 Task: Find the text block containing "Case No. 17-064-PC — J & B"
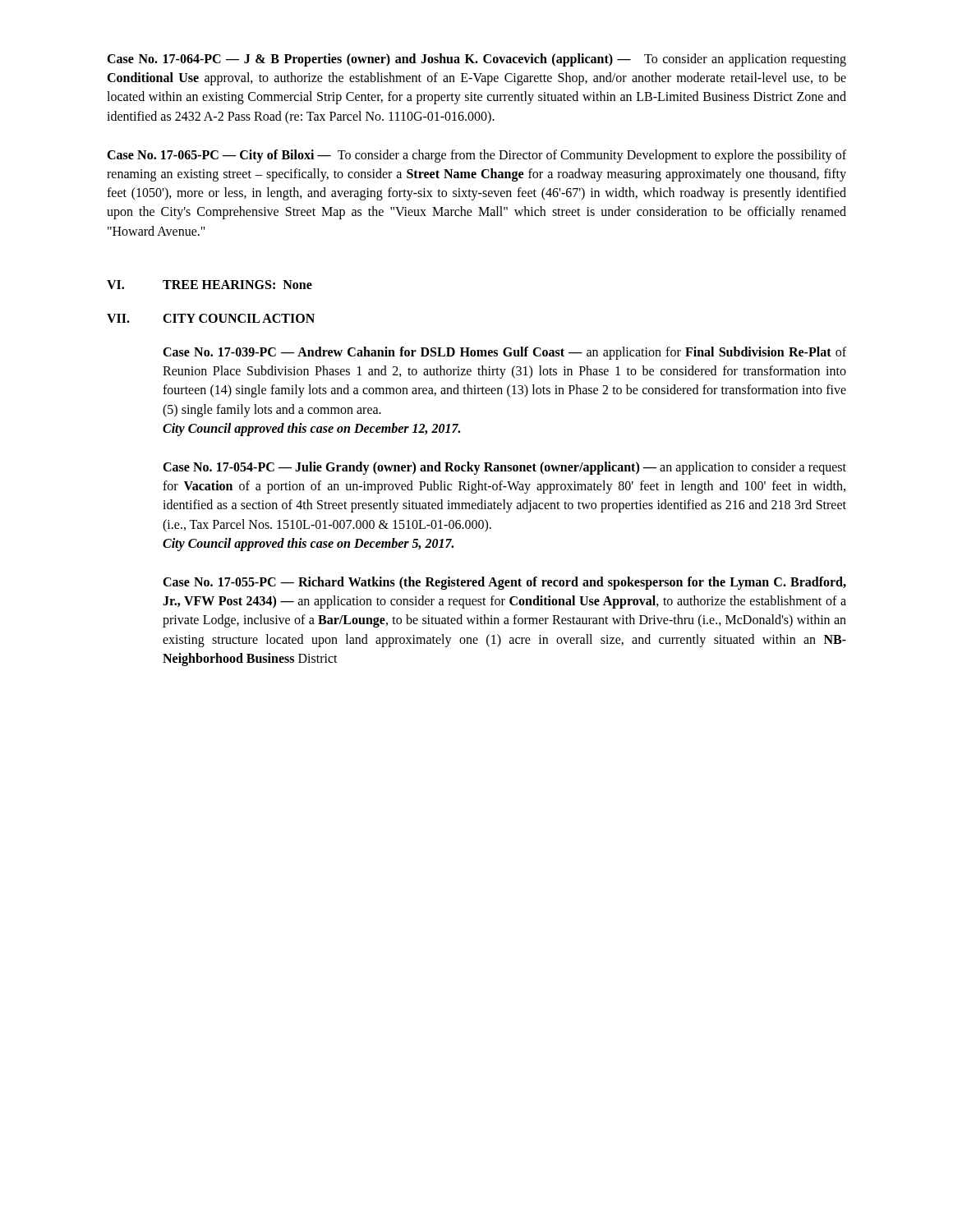point(476,87)
